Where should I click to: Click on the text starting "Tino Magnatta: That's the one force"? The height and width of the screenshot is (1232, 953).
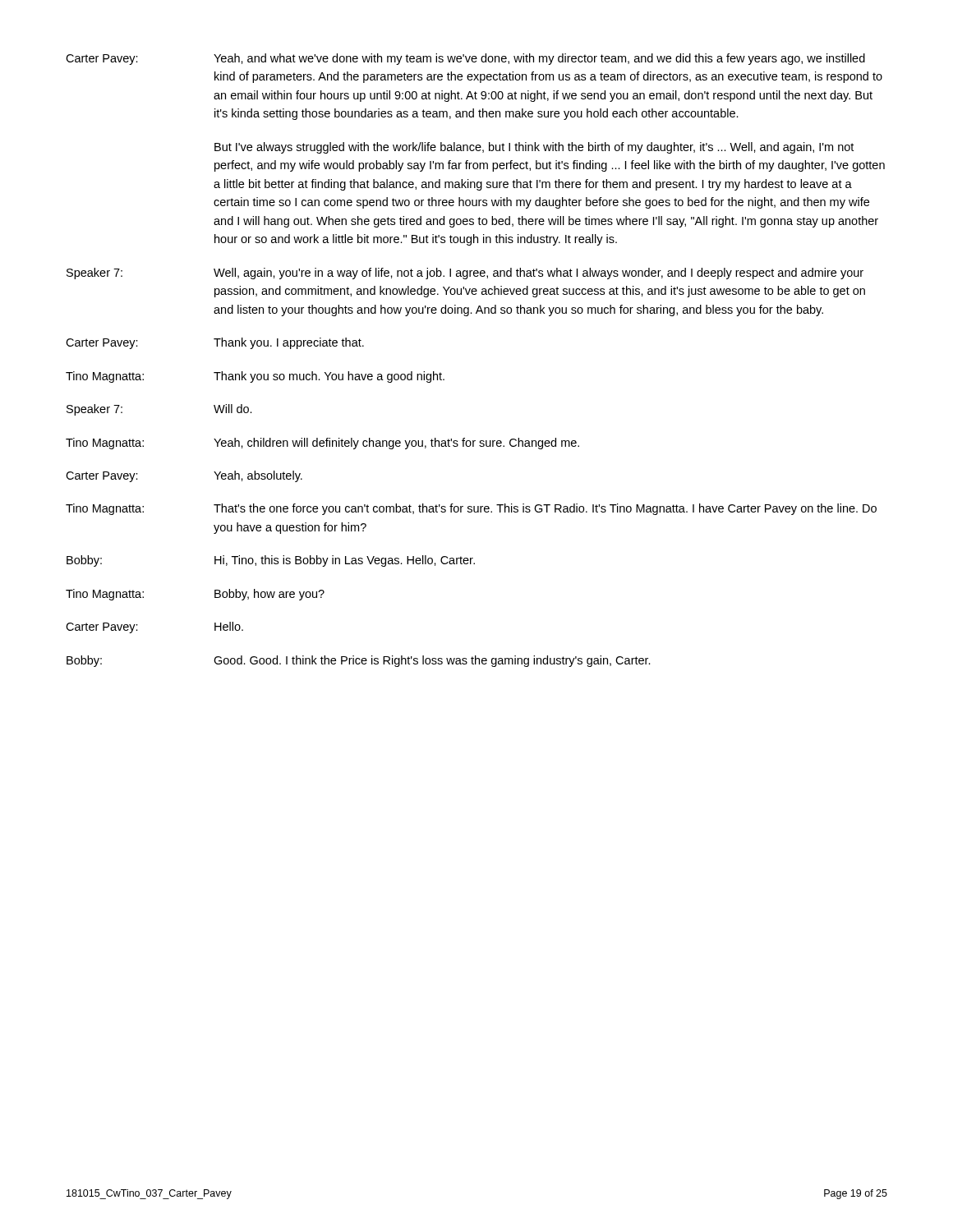click(476, 518)
